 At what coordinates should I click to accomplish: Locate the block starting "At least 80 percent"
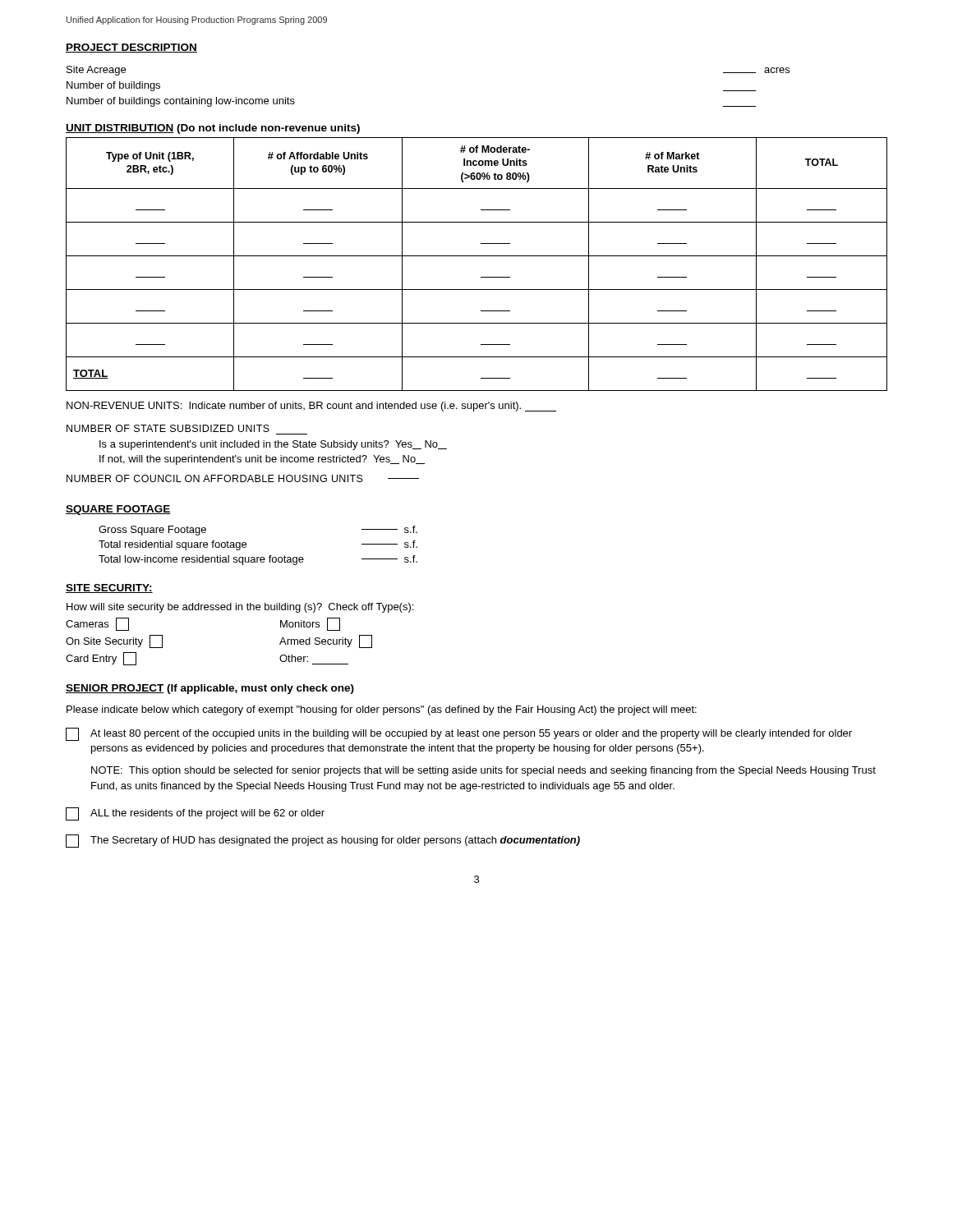tap(476, 760)
